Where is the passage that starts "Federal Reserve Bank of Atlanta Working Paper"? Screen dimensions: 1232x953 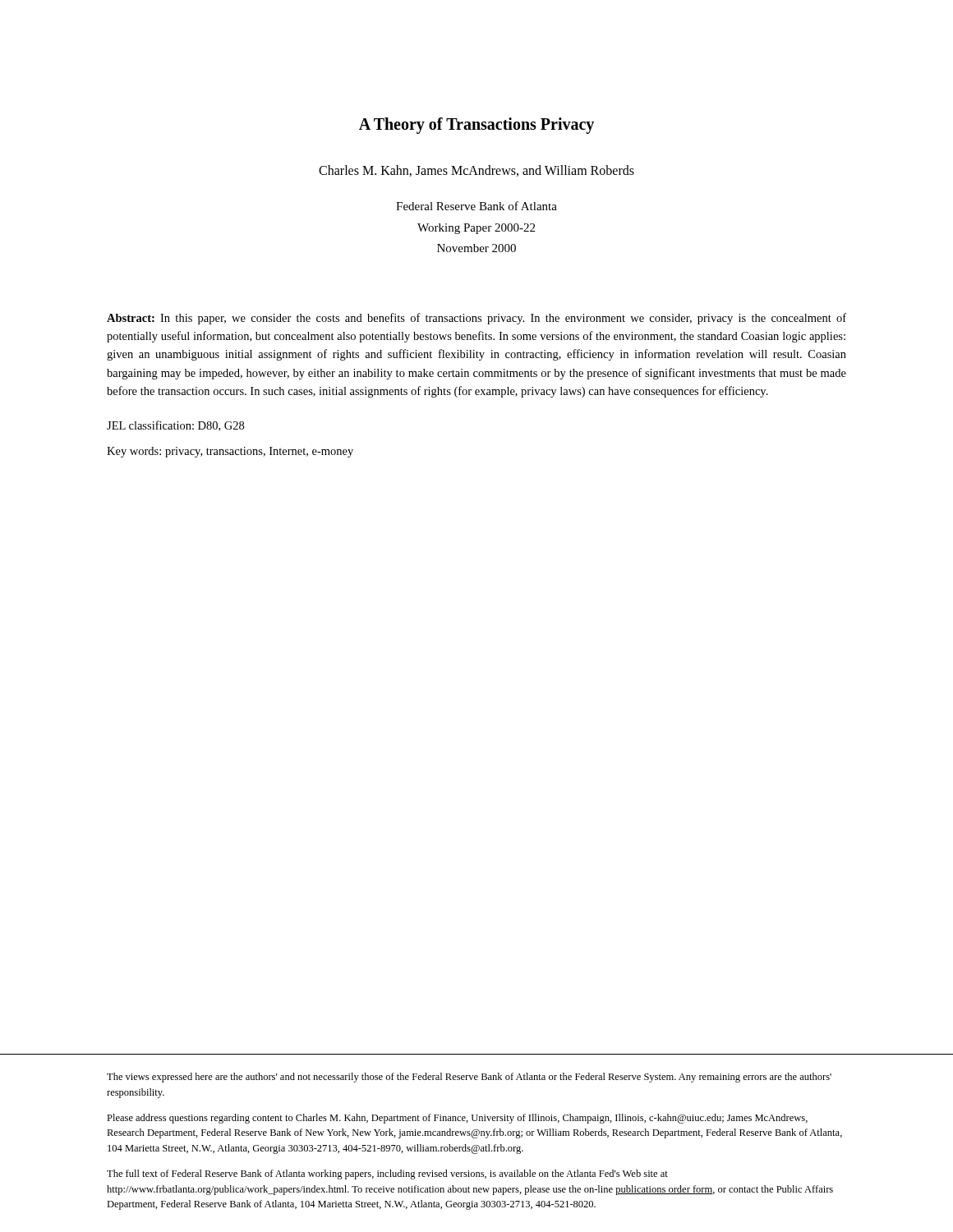tap(476, 227)
